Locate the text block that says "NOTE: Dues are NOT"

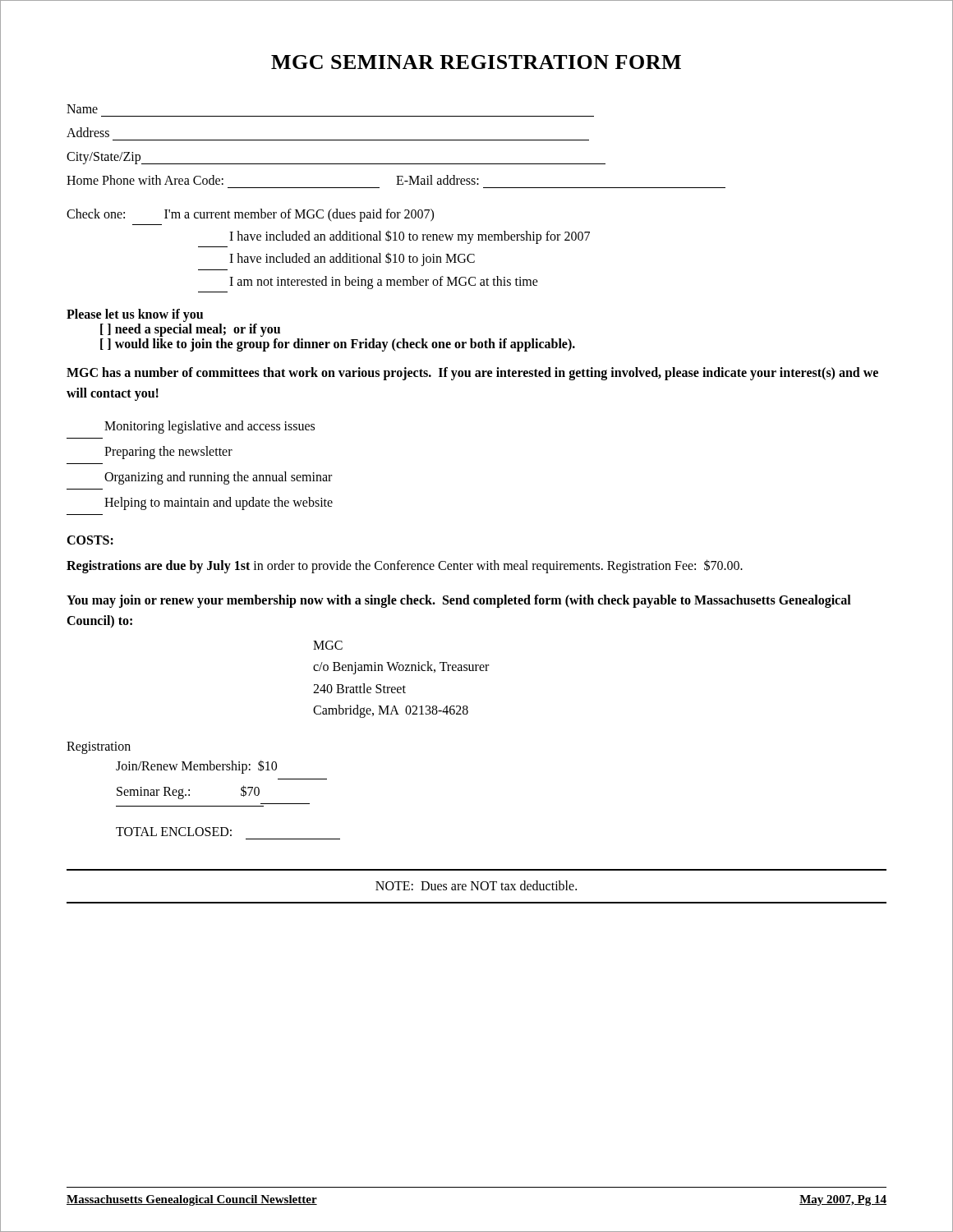point(476,886)
